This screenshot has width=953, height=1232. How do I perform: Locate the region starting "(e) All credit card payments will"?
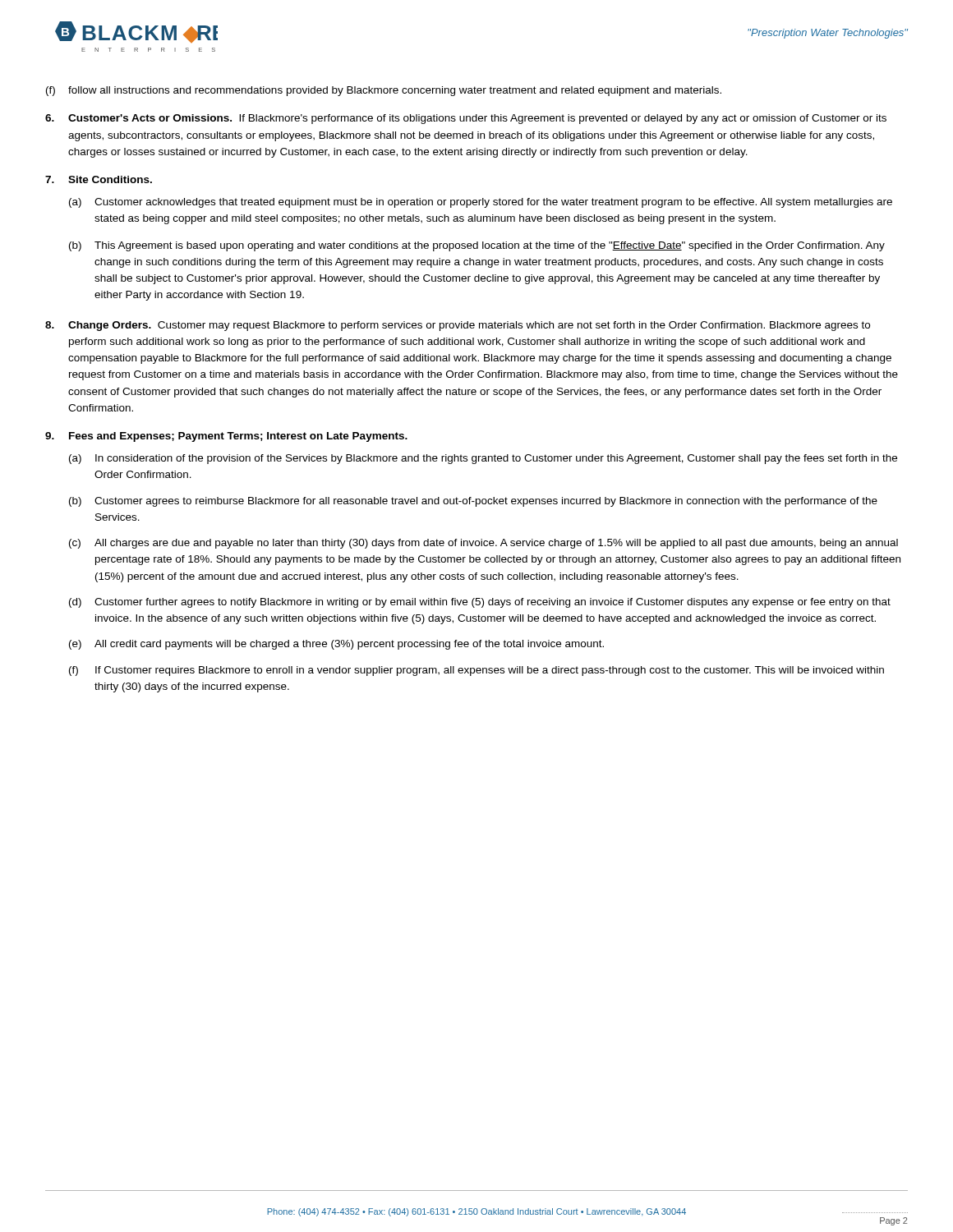point(337,644)
